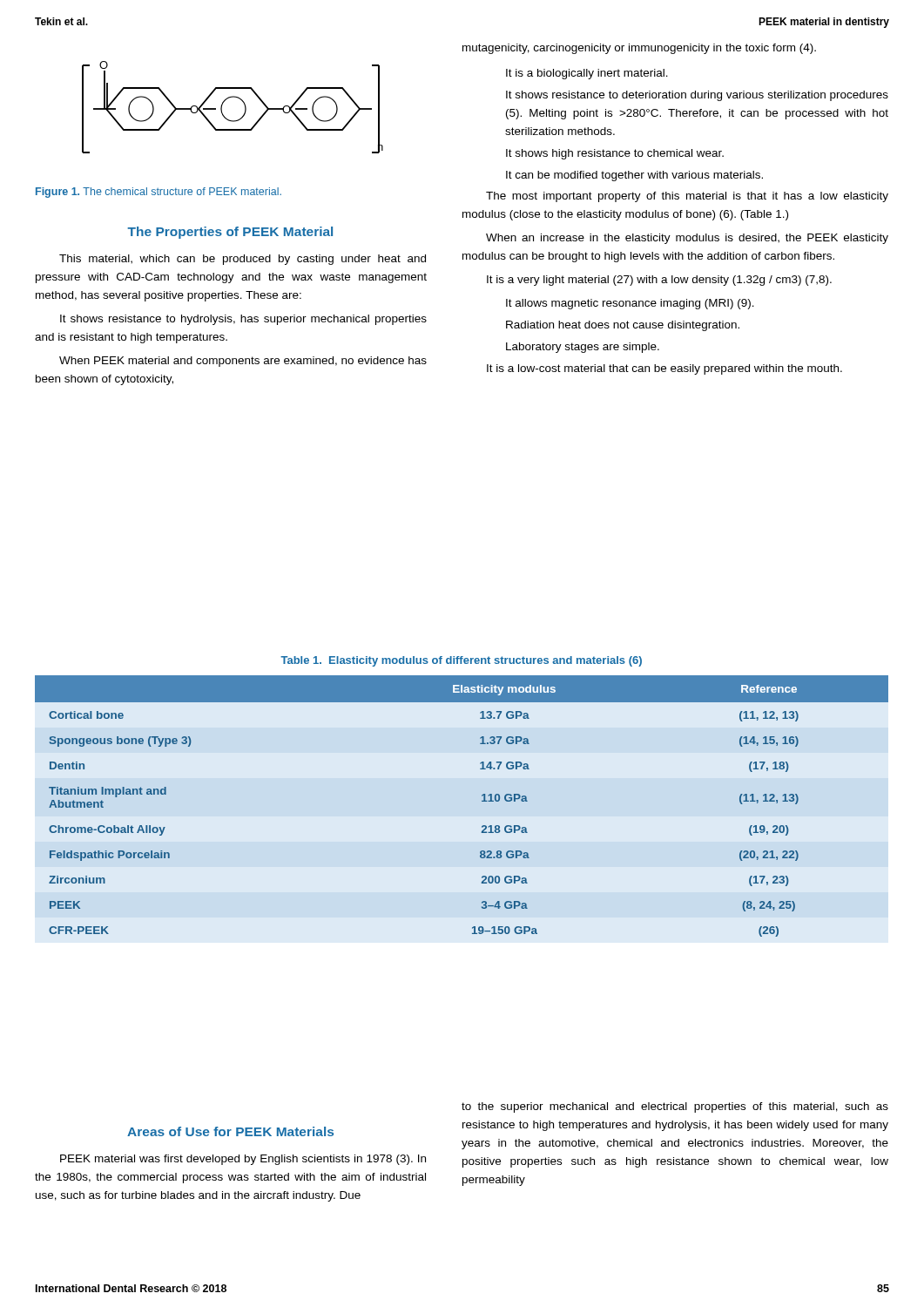The image size is (924, 1307).
Task: Click on the text block starting "When PEEK material and components are"
Action: [x=231, y=369]
